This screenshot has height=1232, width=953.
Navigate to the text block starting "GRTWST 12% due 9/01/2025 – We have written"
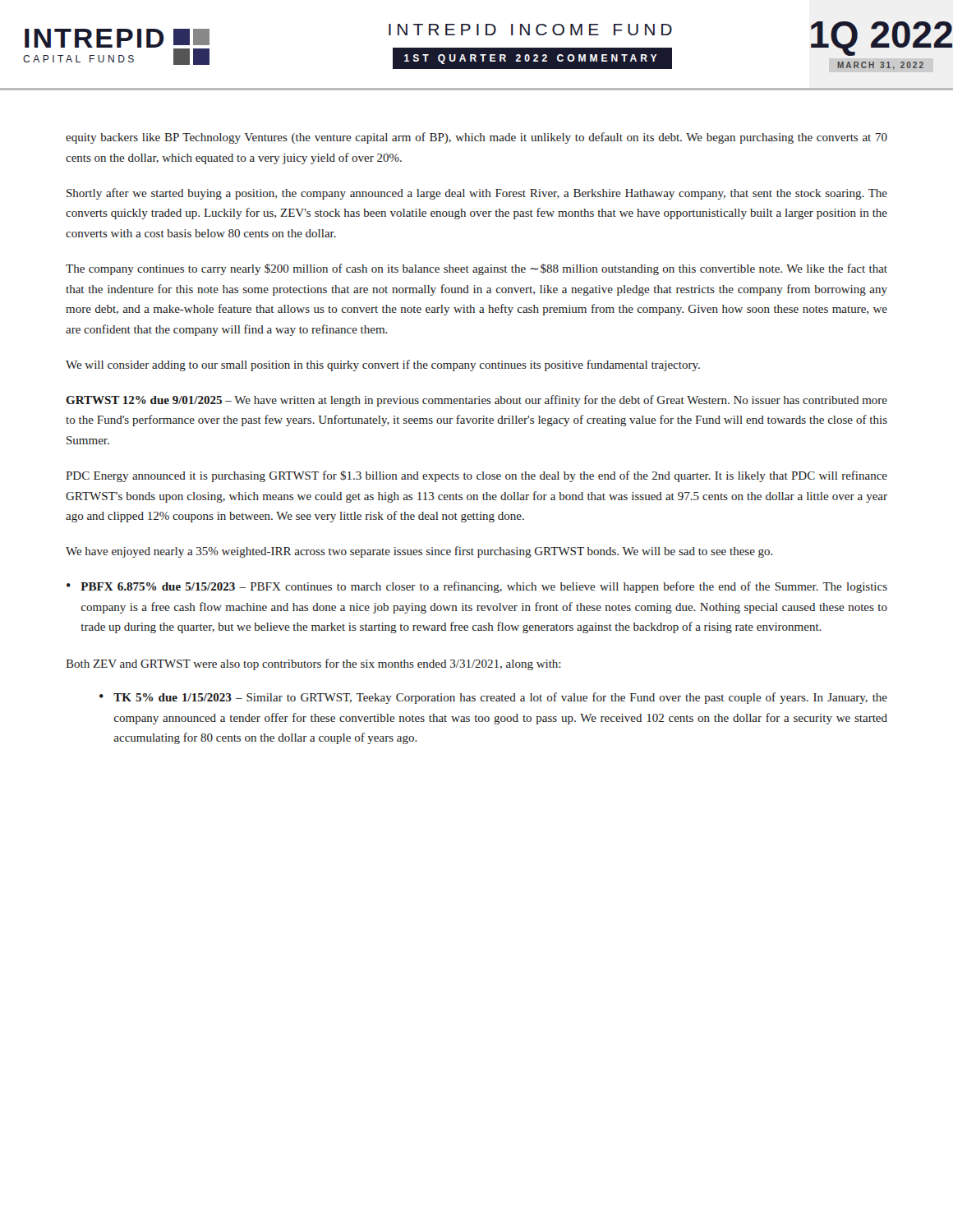tap(476, 420)
